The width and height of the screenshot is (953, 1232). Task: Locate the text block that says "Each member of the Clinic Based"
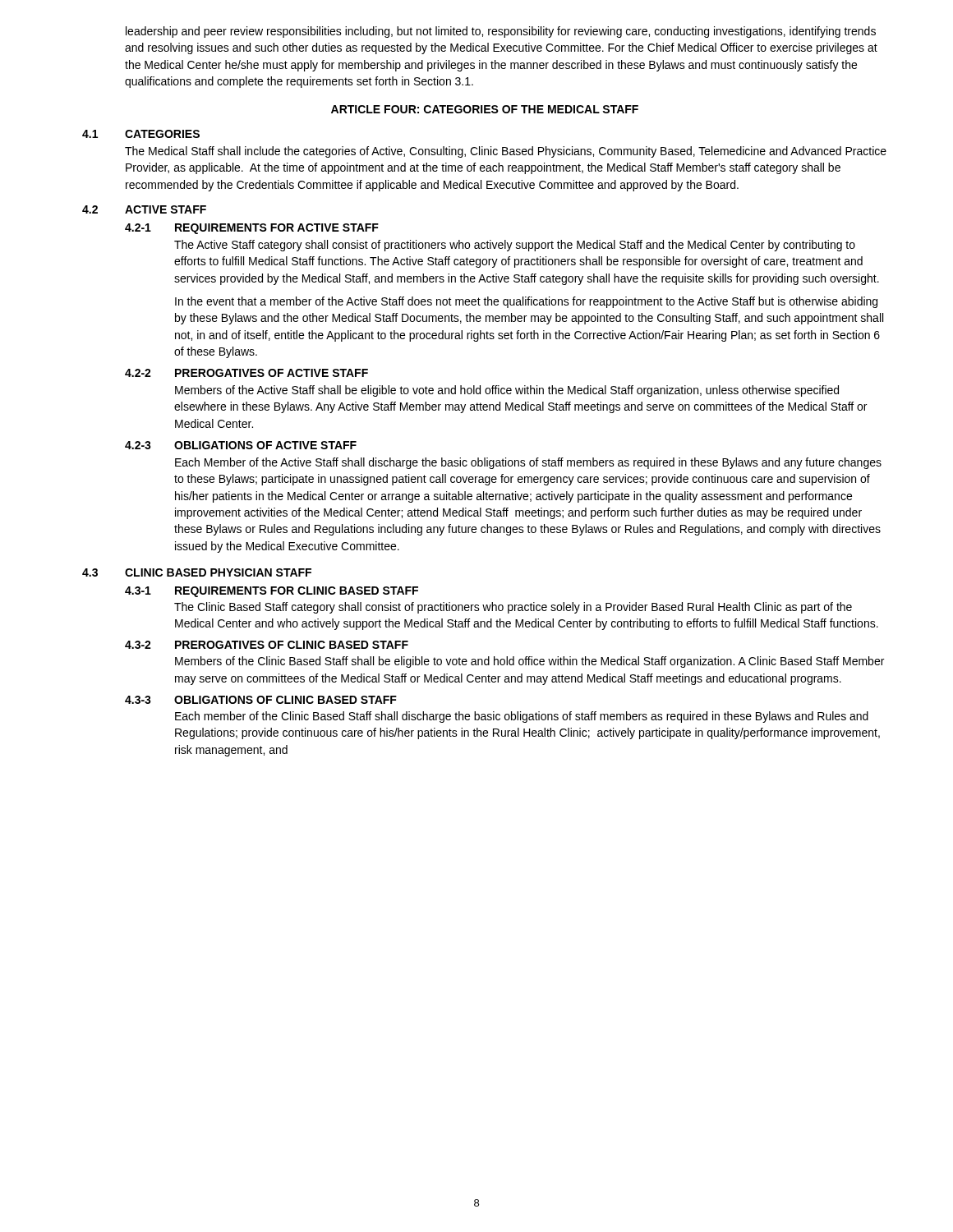click(x=527, y=733)
